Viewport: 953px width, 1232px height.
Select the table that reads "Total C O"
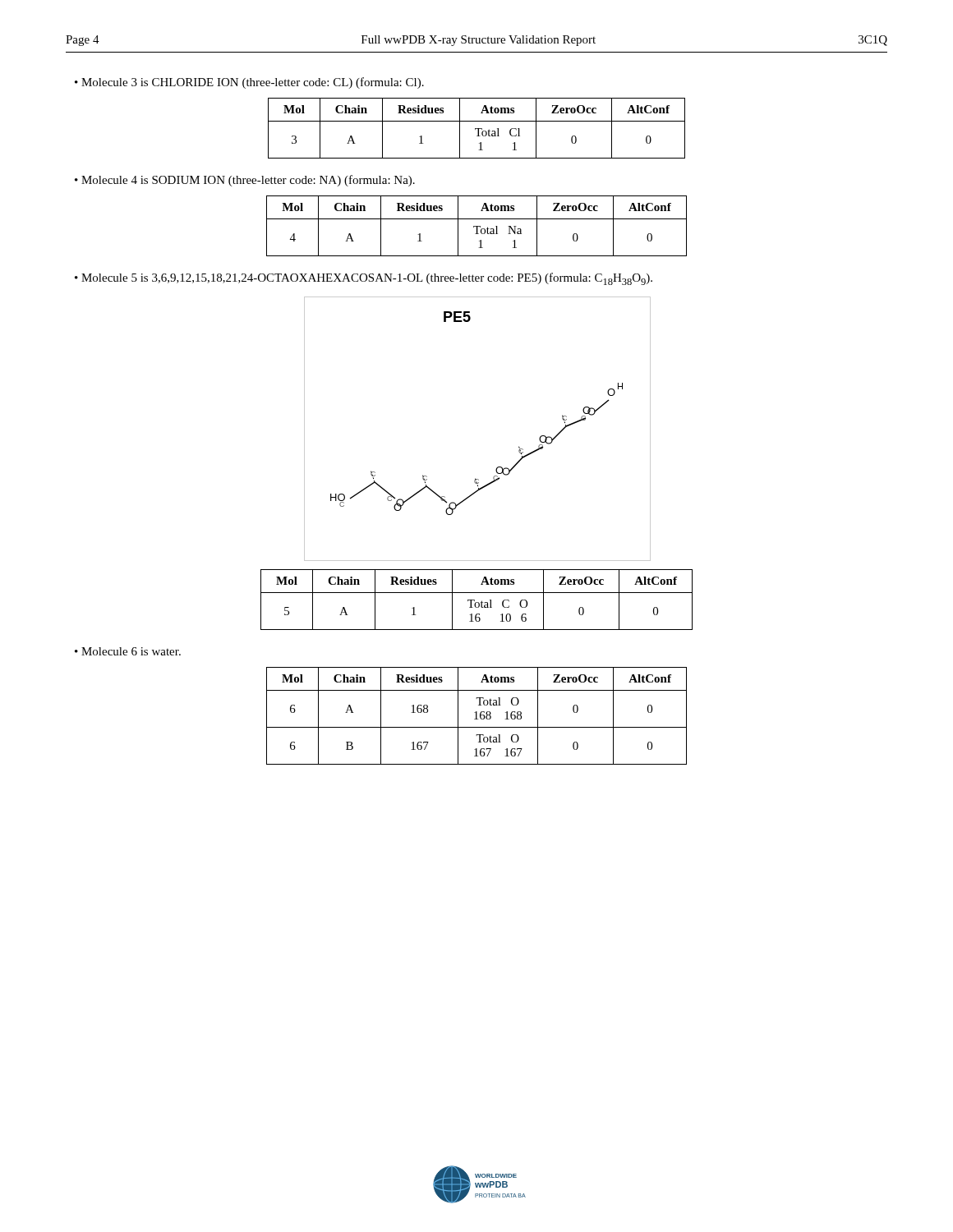tap(476, 600)
